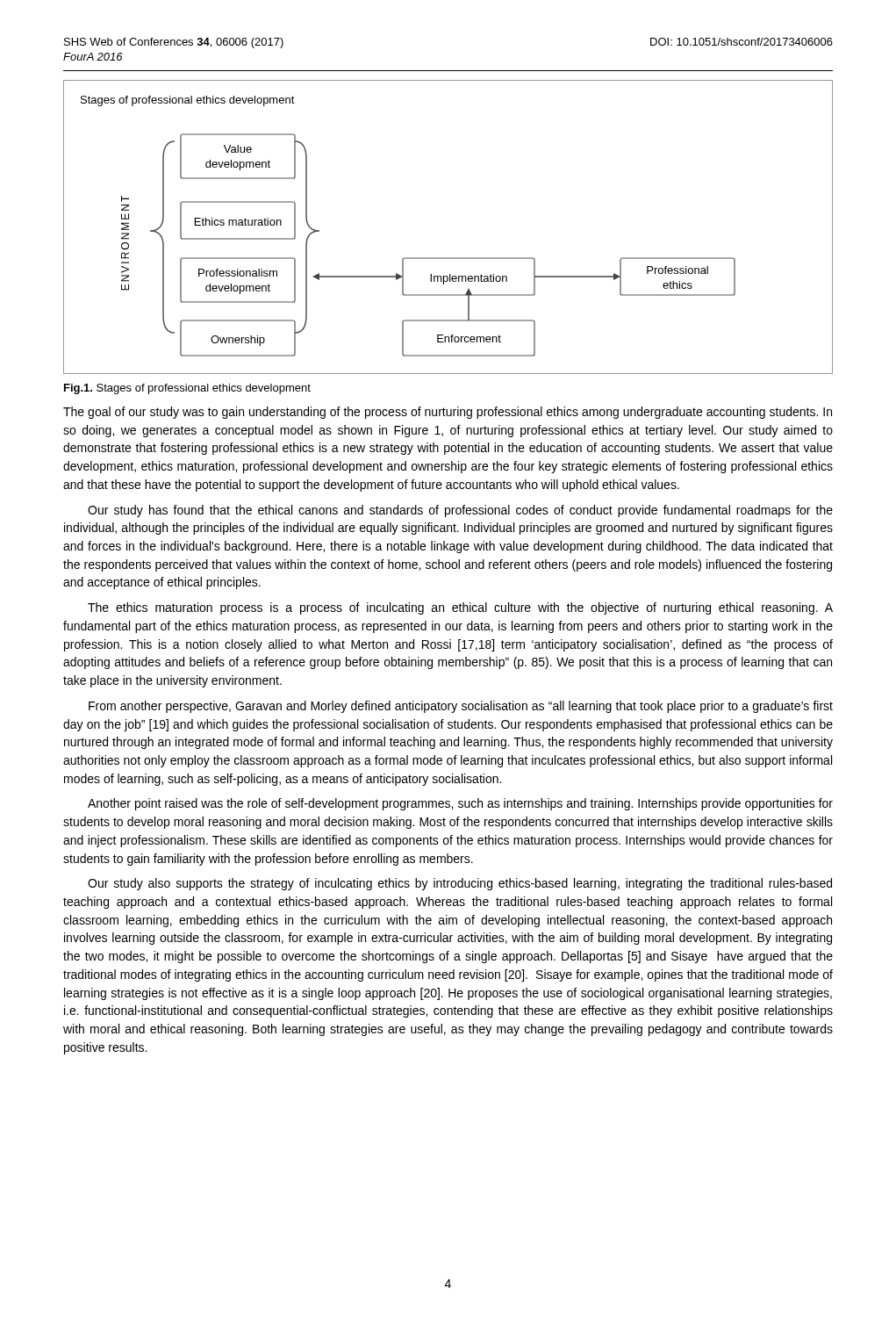This screenshot has height=1317, width=896.
Task: Find the flowchart
Action: 448,227
